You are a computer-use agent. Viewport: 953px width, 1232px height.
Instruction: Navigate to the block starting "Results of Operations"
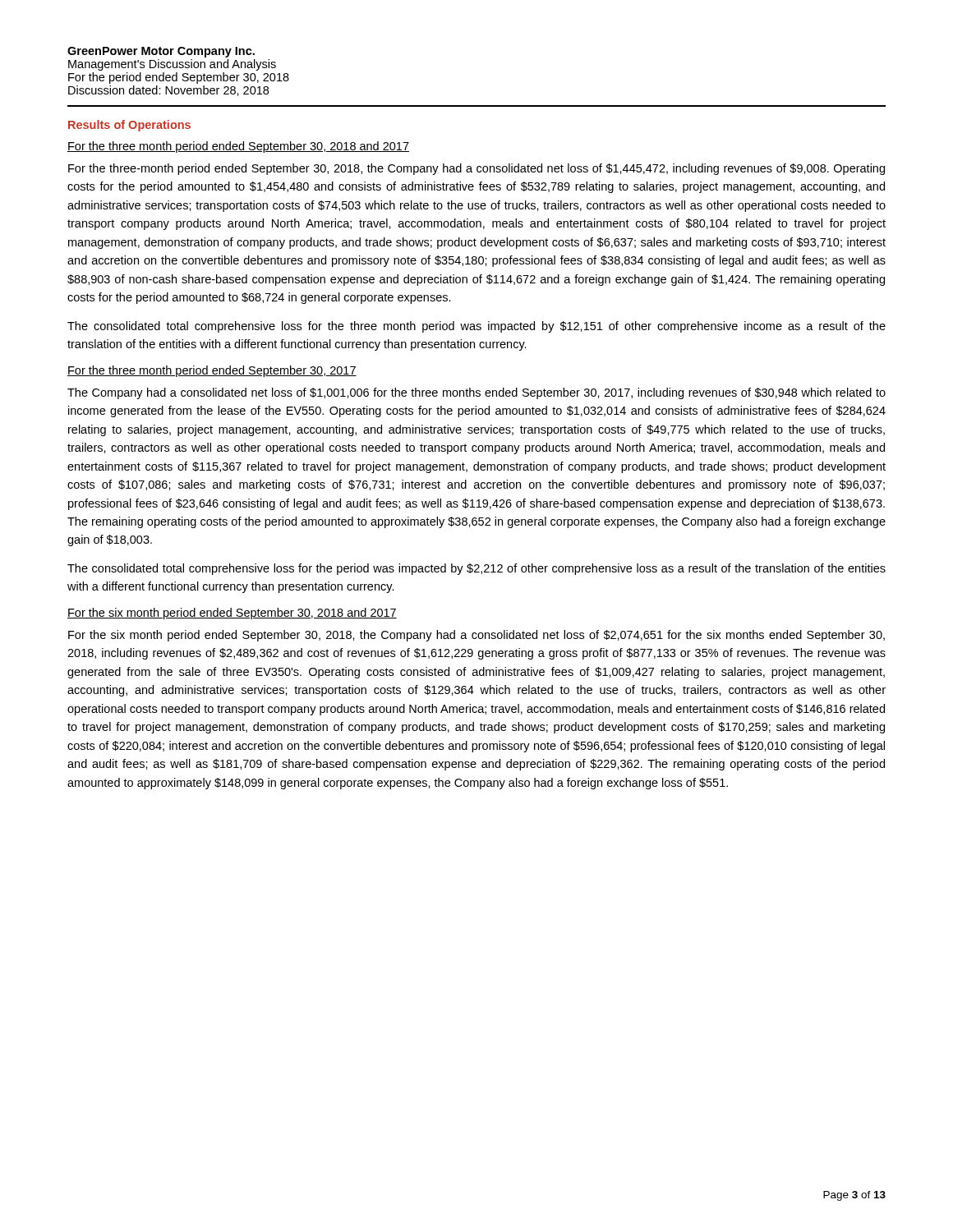tap(129, 125)
